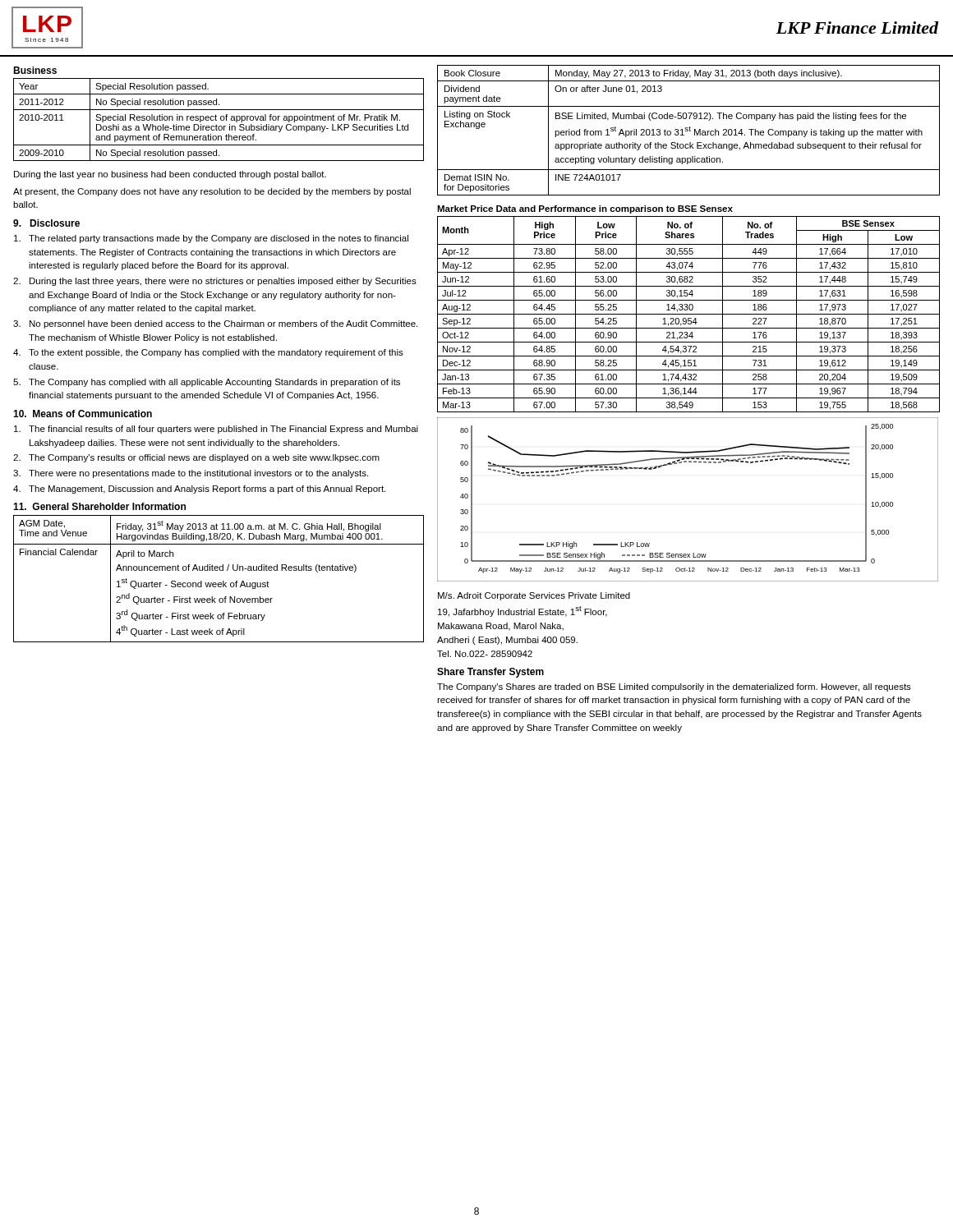Viewport: 953px width, 1232px height.
Task: Find the list item that reads "5. The Company has"
Action: (219, 389)
